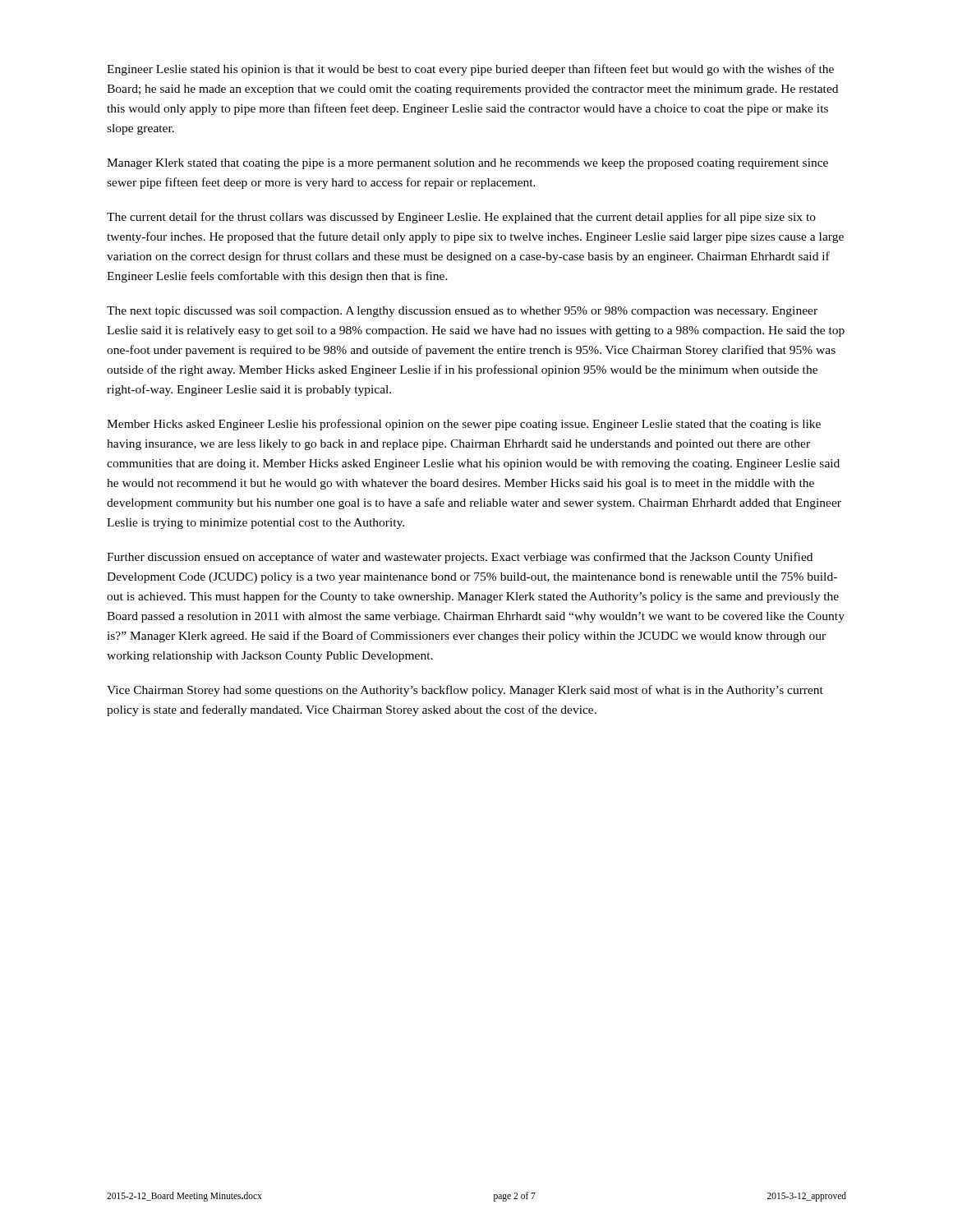Click the passage that begins "Engineer Leslie stated his opinion is that"
The width and height of the screenshot is (953, 1232).
click(473, 98)
